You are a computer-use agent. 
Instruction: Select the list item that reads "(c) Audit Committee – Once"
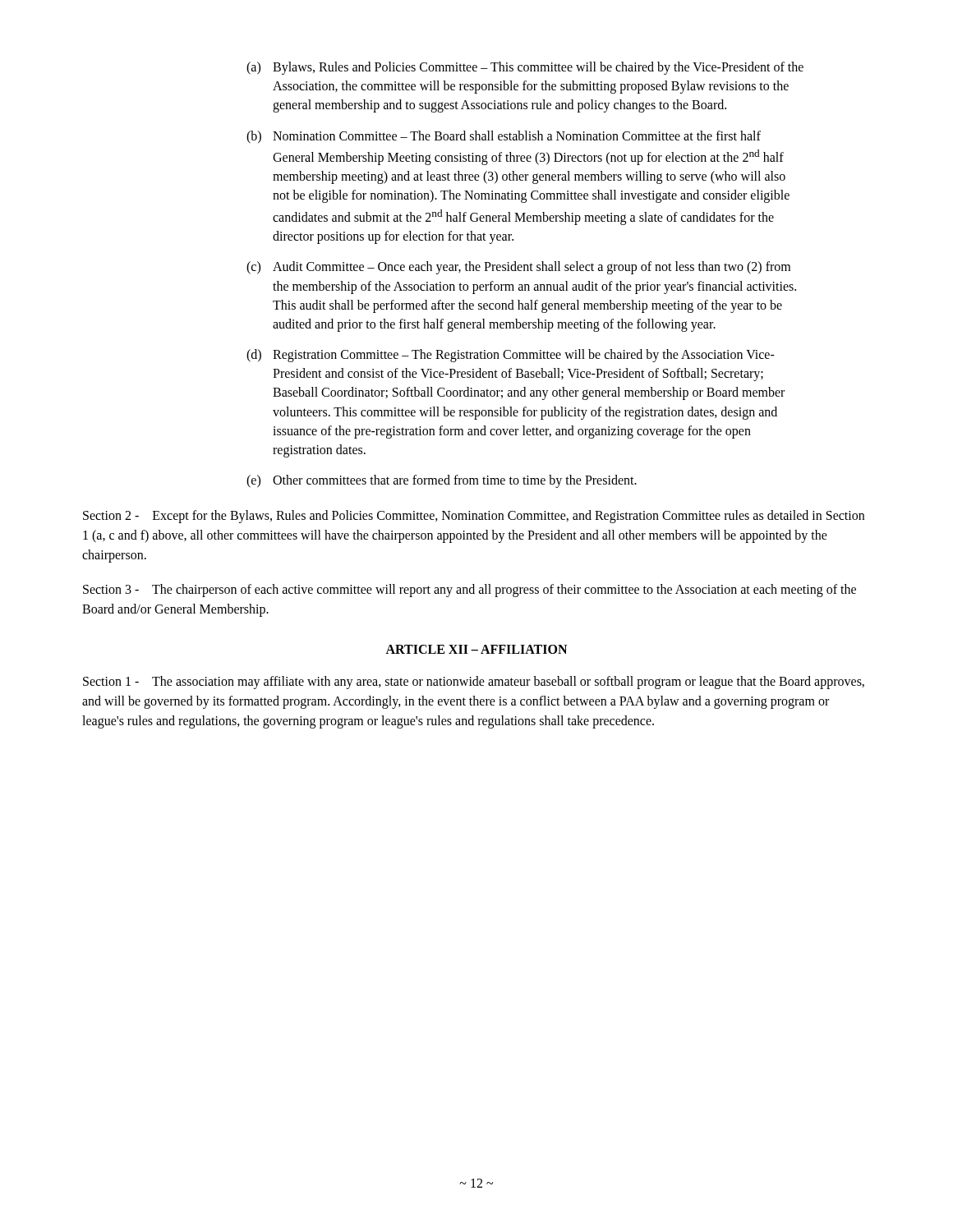point(526,295)
